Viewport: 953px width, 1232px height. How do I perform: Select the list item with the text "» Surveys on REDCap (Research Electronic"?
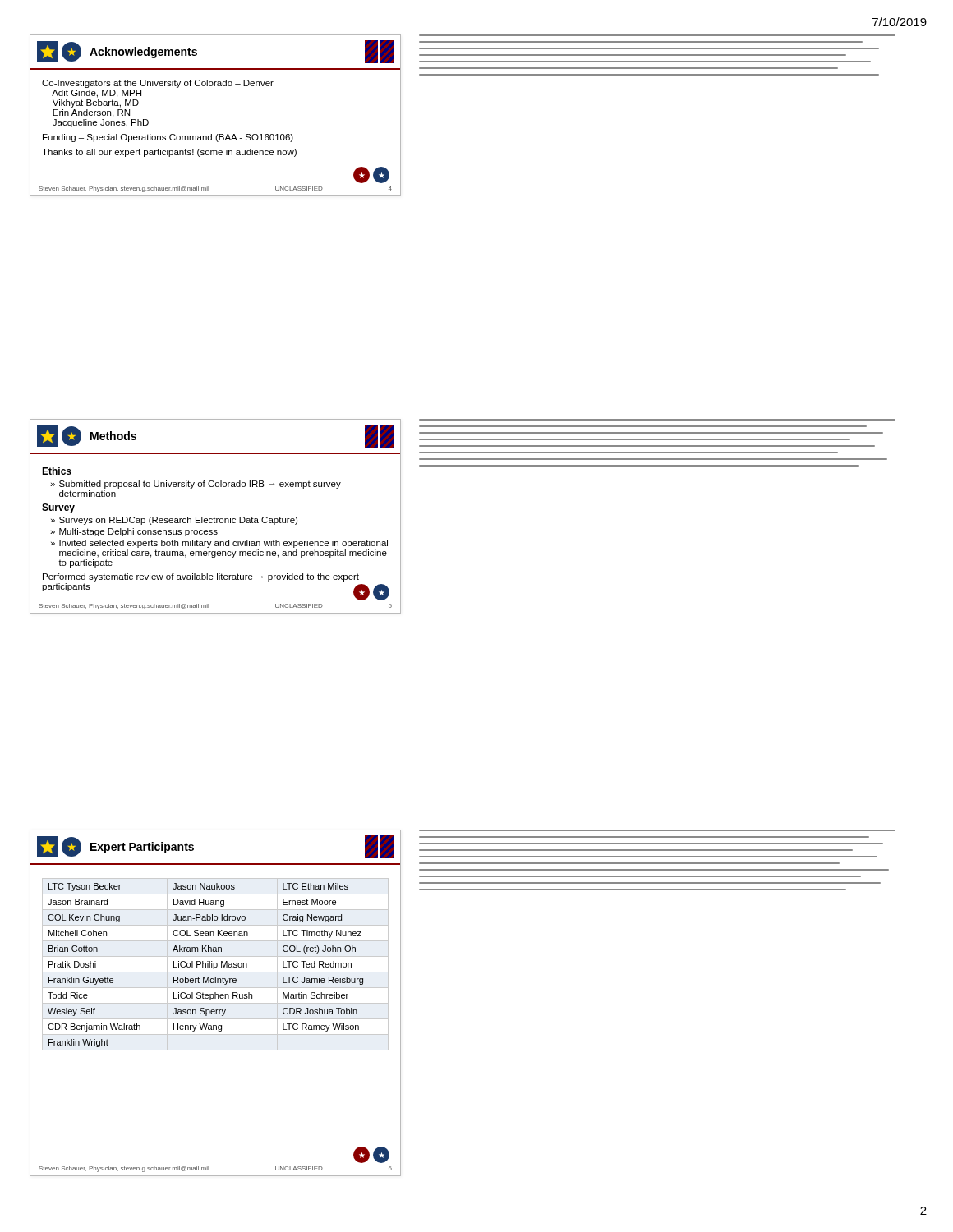click(174, 520)
